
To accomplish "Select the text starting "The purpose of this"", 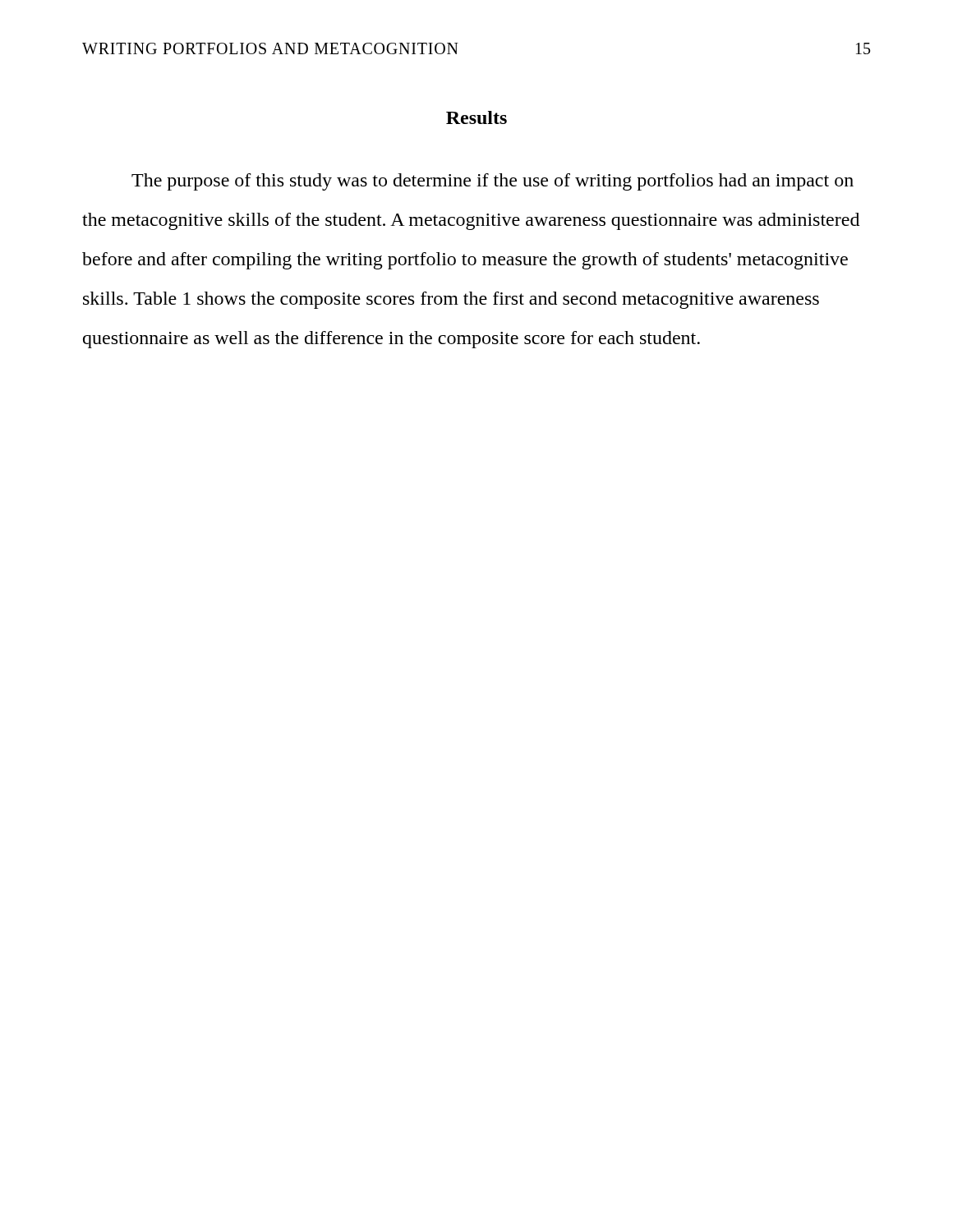I will (476, 259).
